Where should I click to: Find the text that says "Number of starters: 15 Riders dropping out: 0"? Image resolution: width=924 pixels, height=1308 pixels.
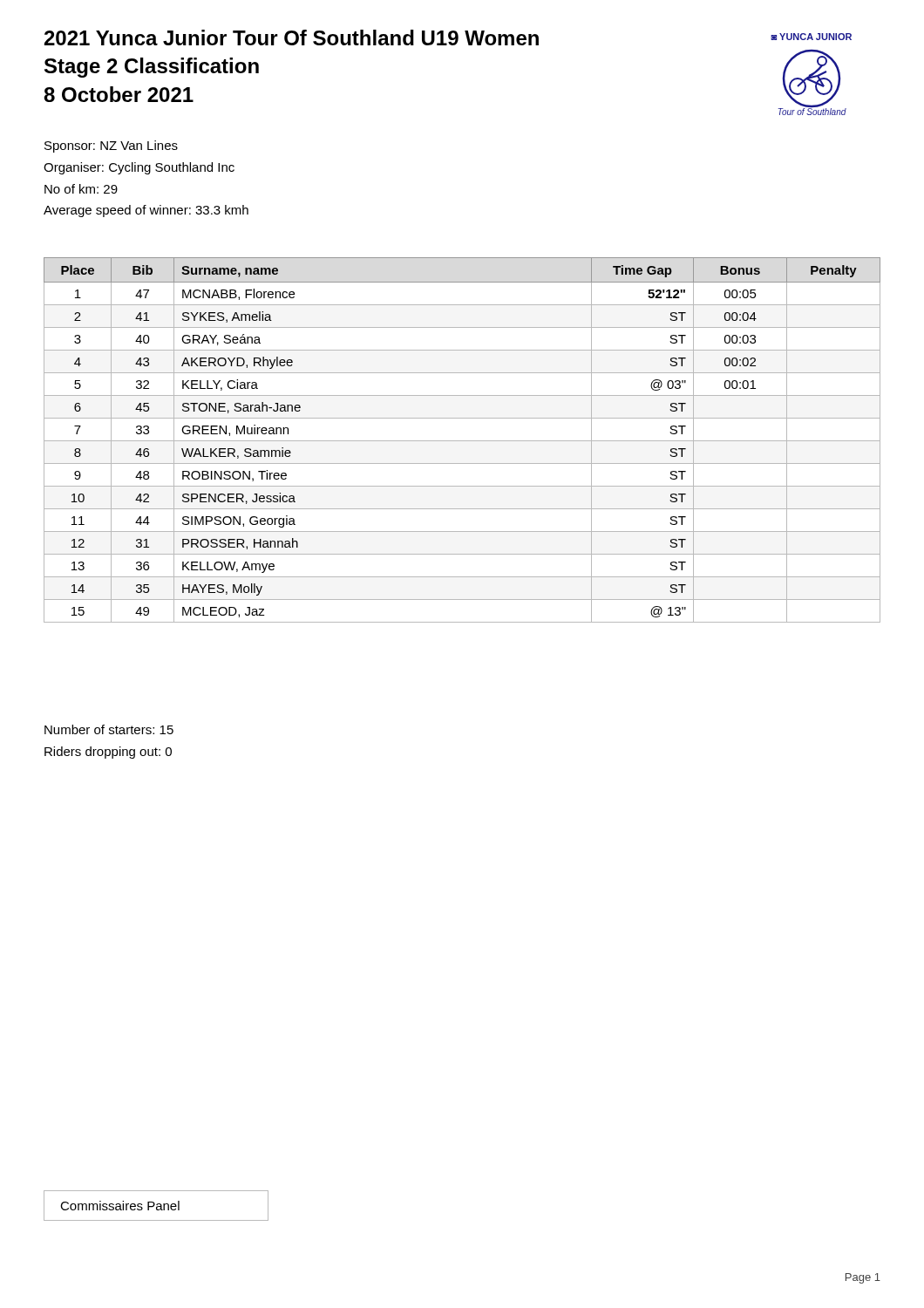coord(109,740)
